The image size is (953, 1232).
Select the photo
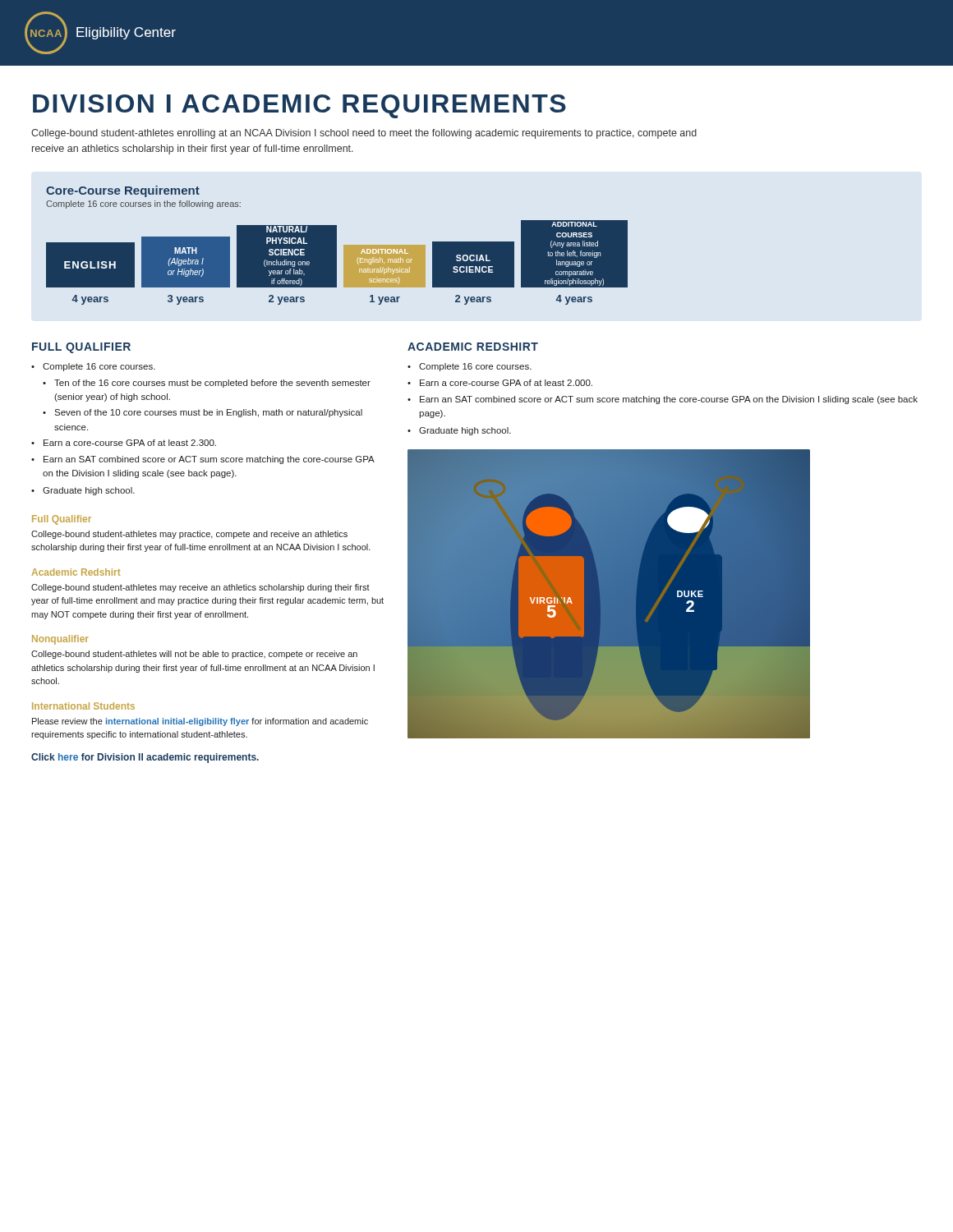[x=609, y=594]
